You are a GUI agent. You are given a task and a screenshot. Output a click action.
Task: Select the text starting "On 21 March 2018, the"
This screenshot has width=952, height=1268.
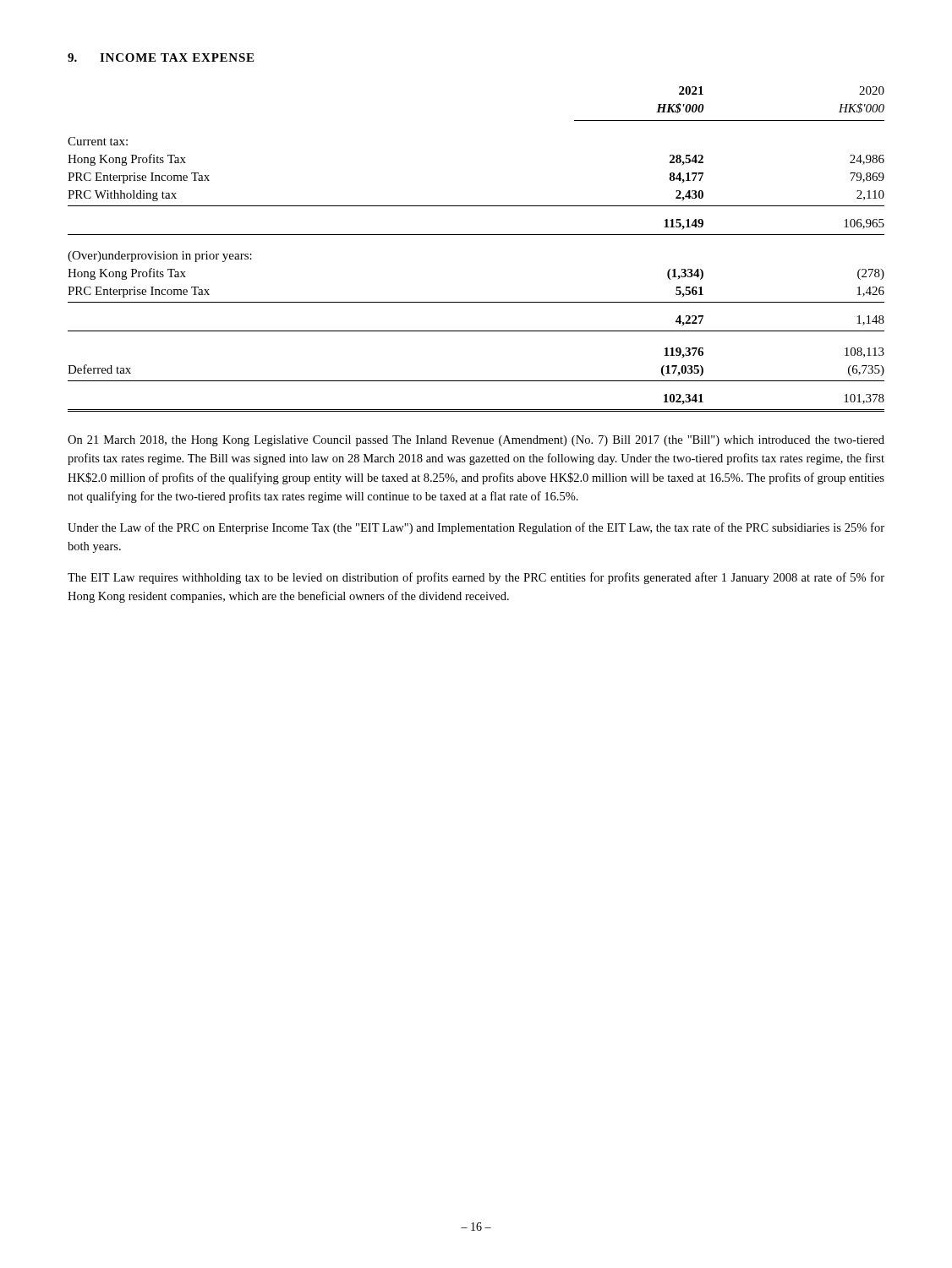[476, 518]
